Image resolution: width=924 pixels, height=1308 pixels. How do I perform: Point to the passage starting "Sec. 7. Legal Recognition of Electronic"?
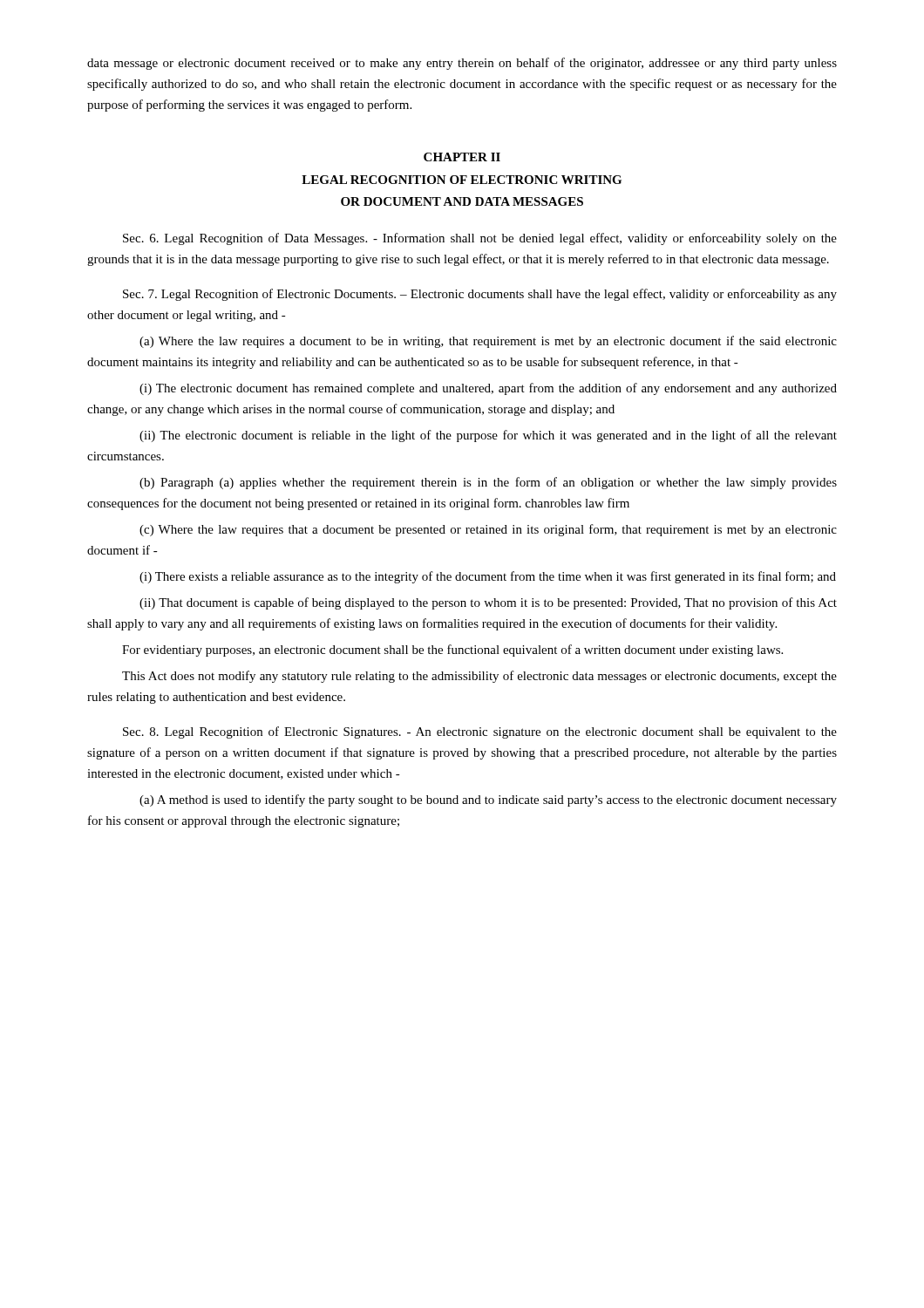click(x=462, y=304)
